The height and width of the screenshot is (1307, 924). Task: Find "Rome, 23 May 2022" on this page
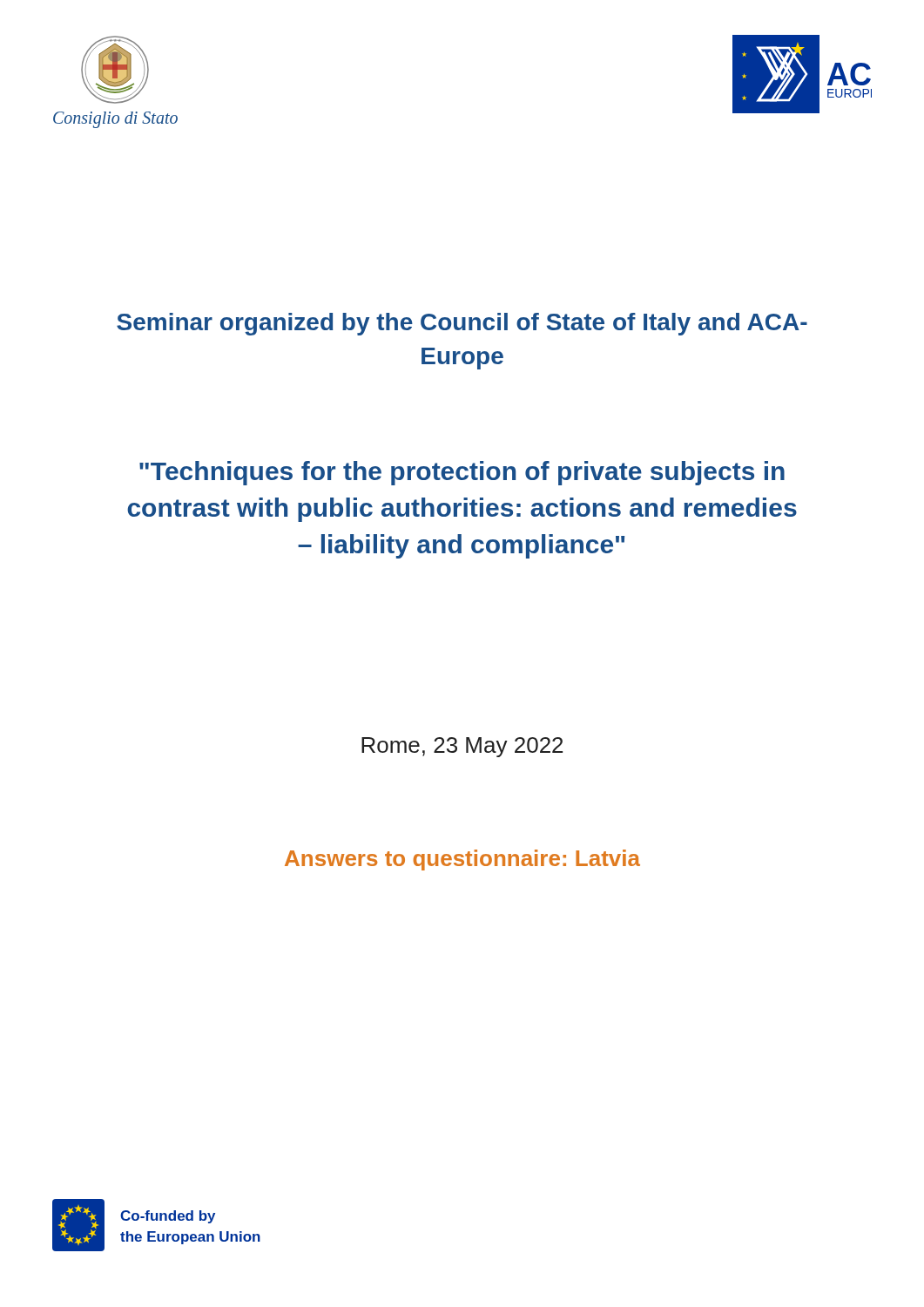click(462, 745)
